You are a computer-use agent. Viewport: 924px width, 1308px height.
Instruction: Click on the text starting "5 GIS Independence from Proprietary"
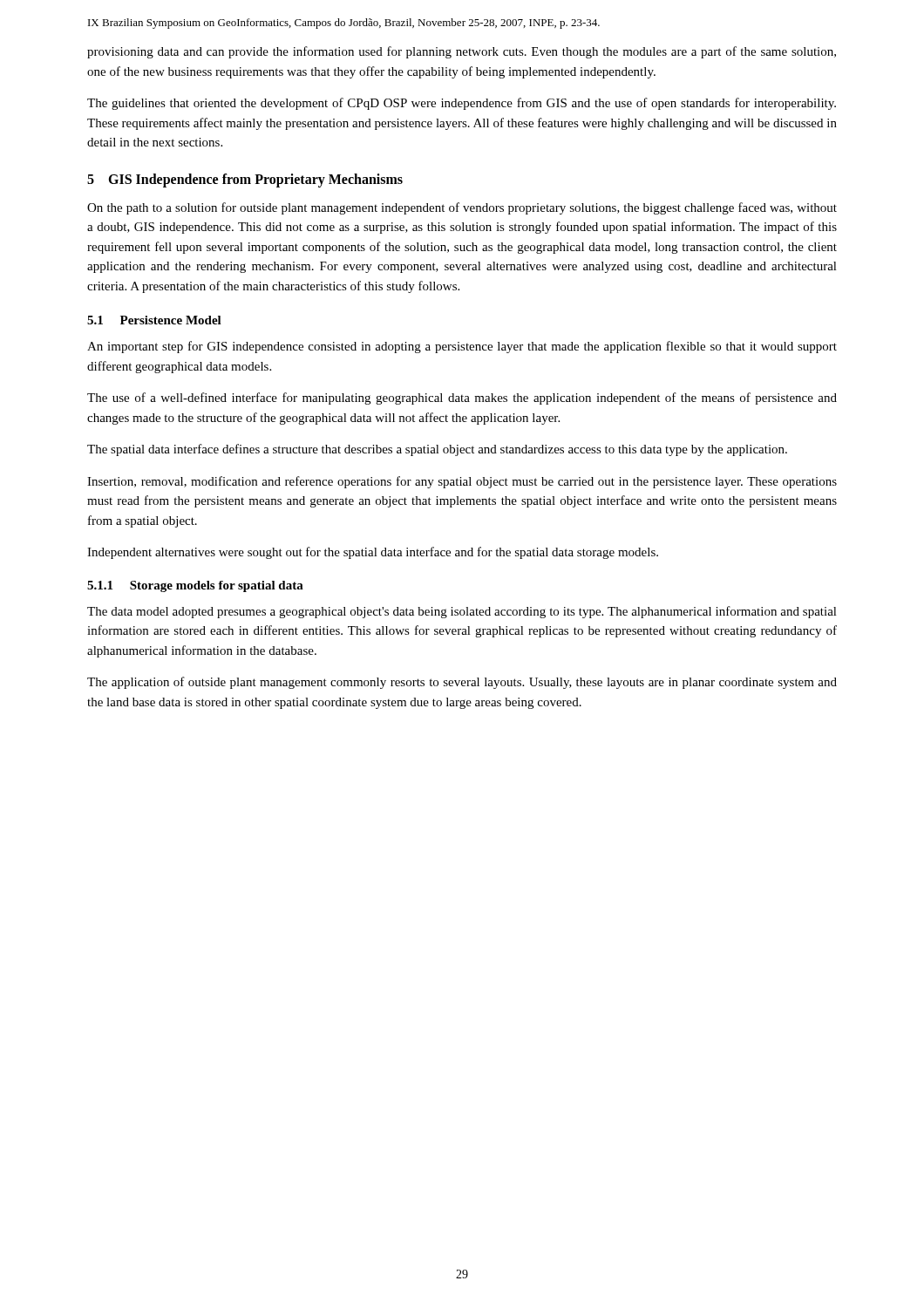click(245, 181)
